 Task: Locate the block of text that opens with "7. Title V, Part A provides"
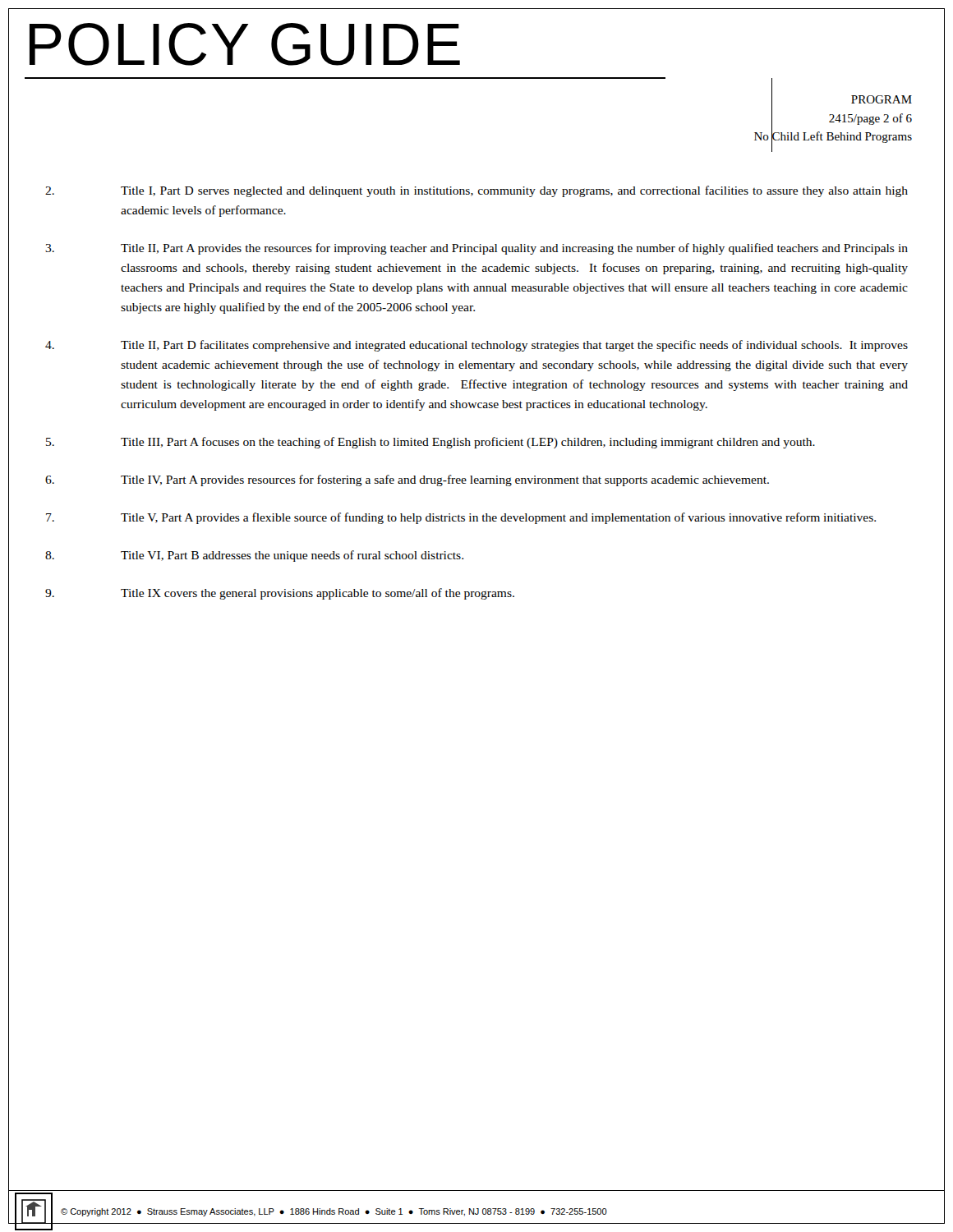point(476,518)
